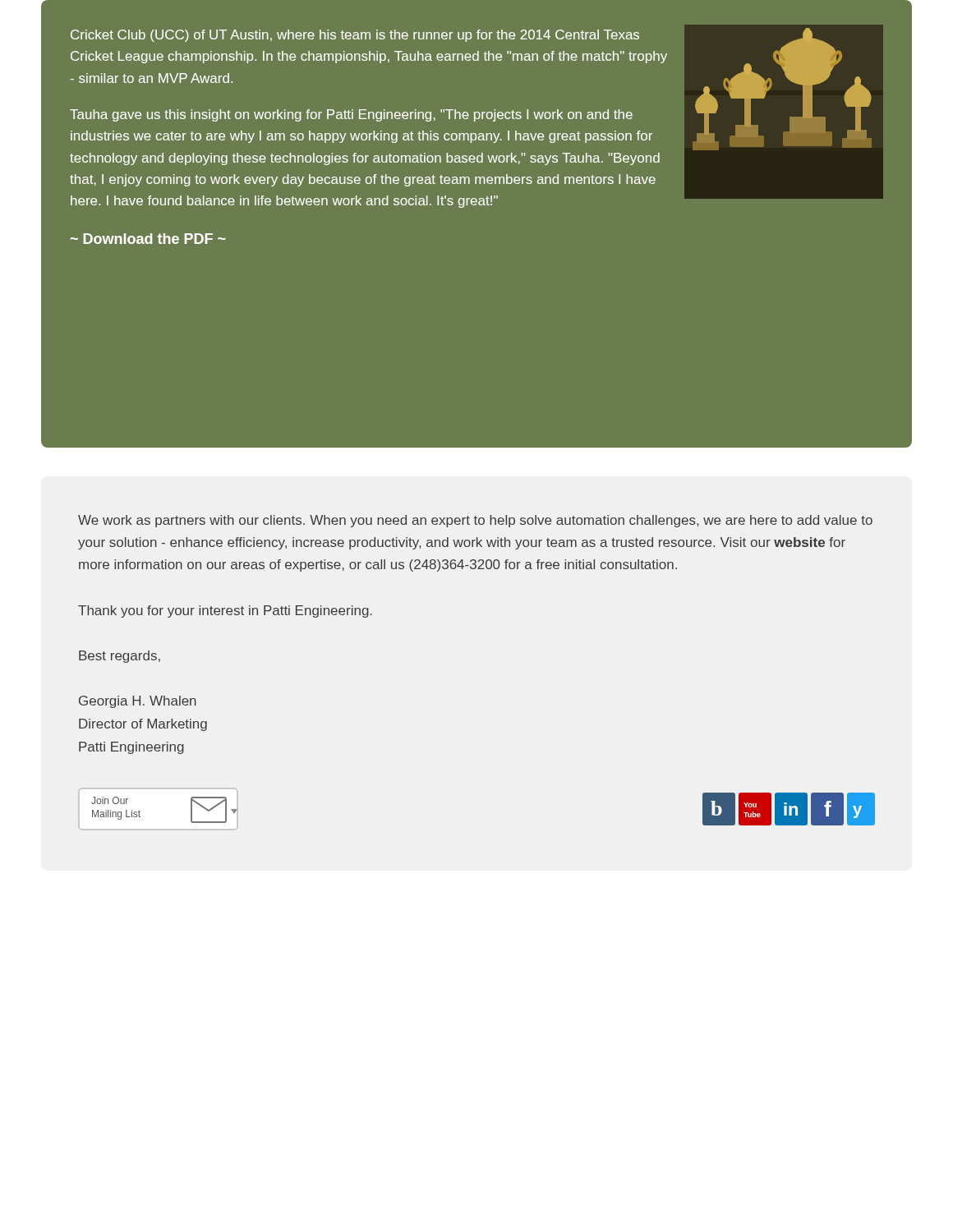
Task: Click on the passage starting "~ Download the PDF ~"
Action: pos(148,239)
